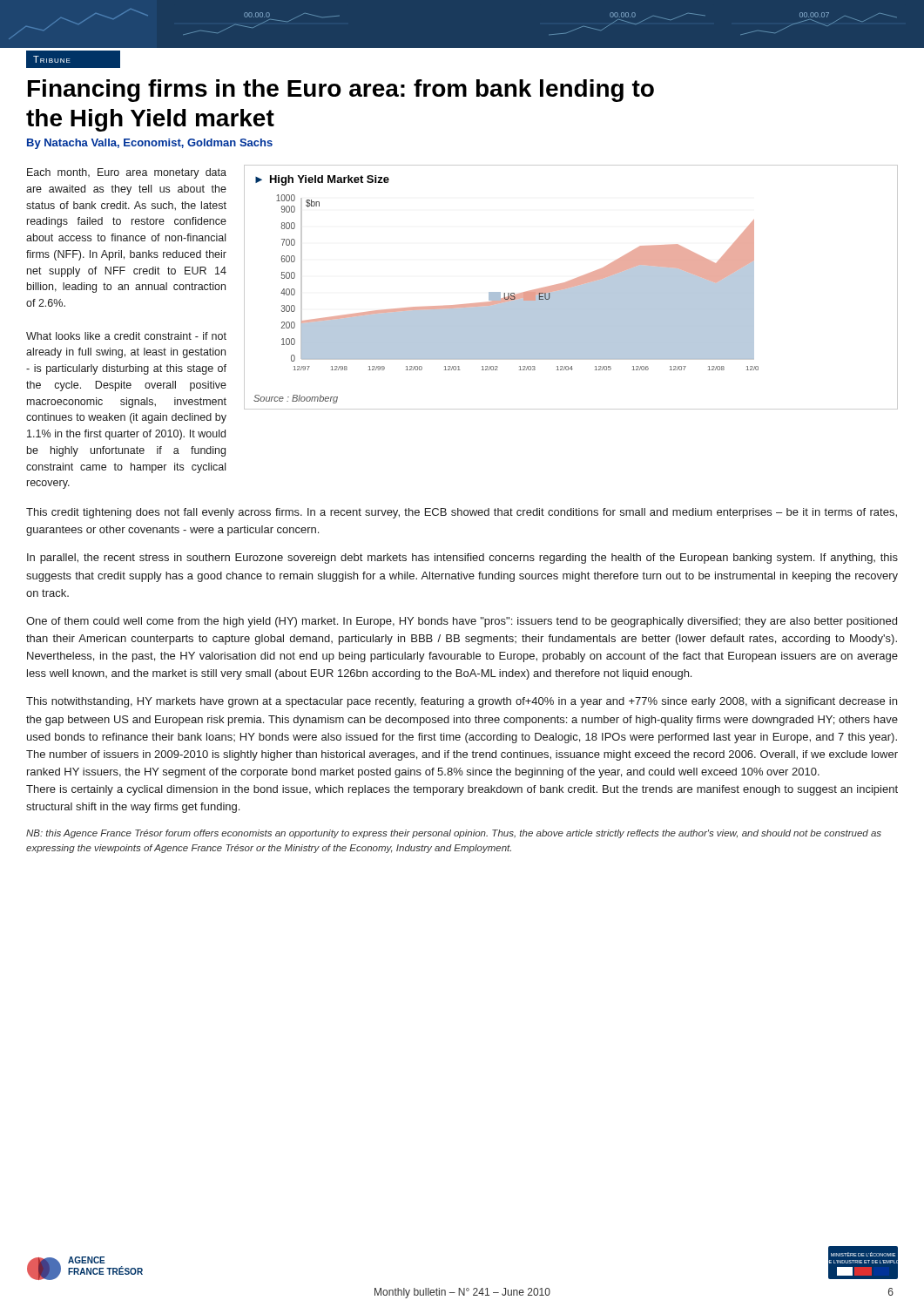
Task: Where does it say "Source : Bloomberg"?
Action: coord(296,398)
